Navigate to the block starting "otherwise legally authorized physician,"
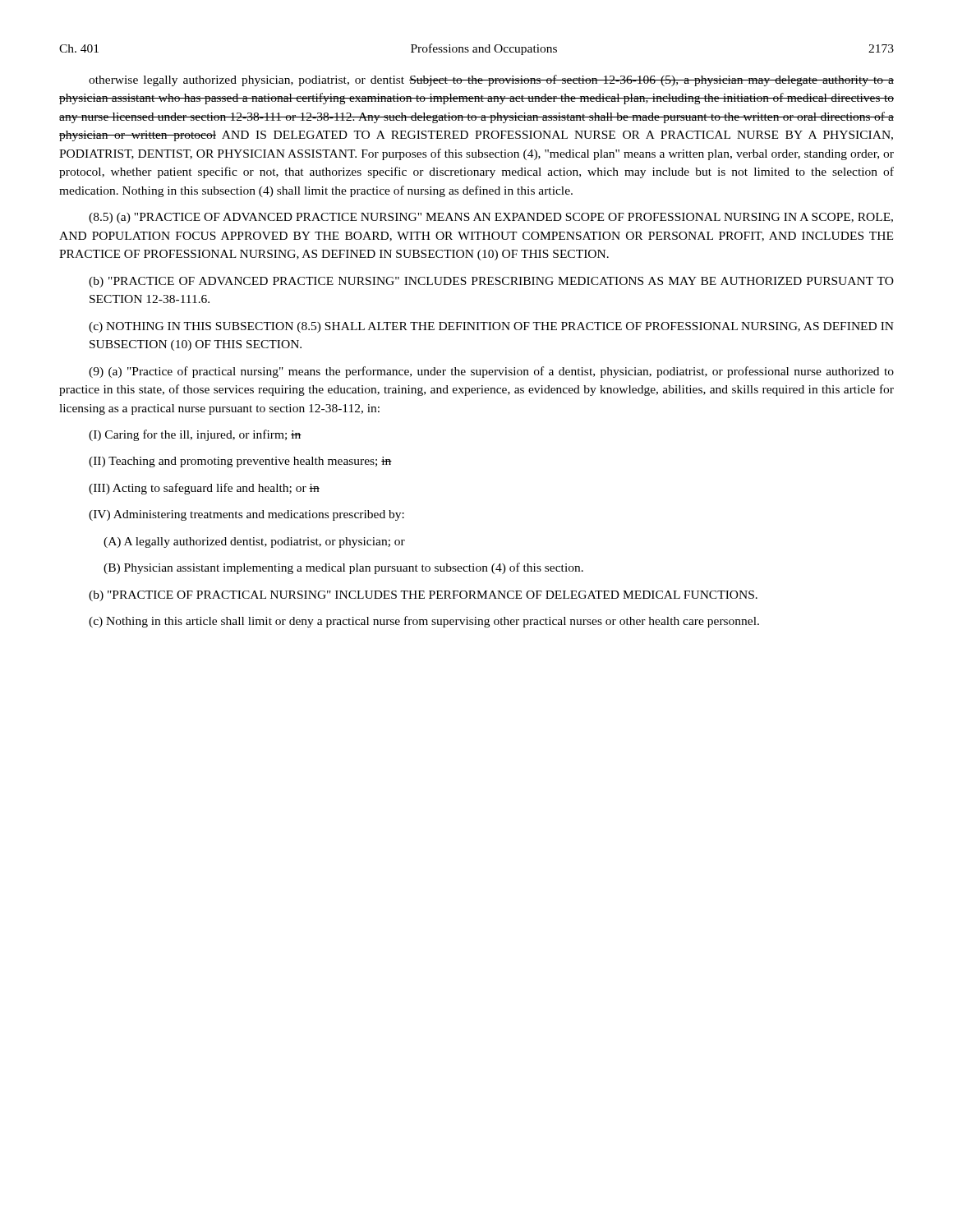Screen dimensions: 1232x953 (476, 135)
